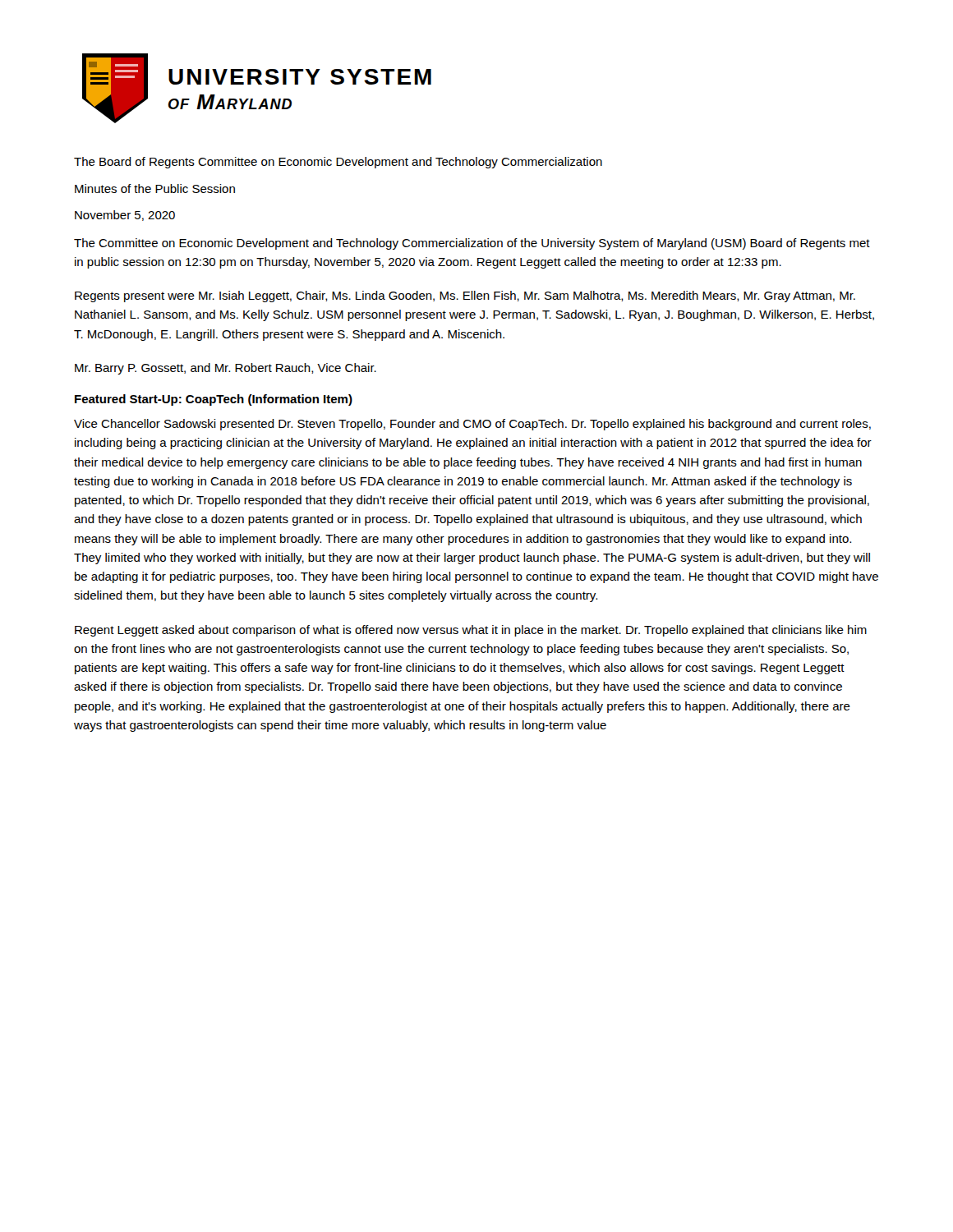Point to the text block starting "The Board of Regents Committee on Economic"
This screenshot has height=1232, width=953.
338,161
